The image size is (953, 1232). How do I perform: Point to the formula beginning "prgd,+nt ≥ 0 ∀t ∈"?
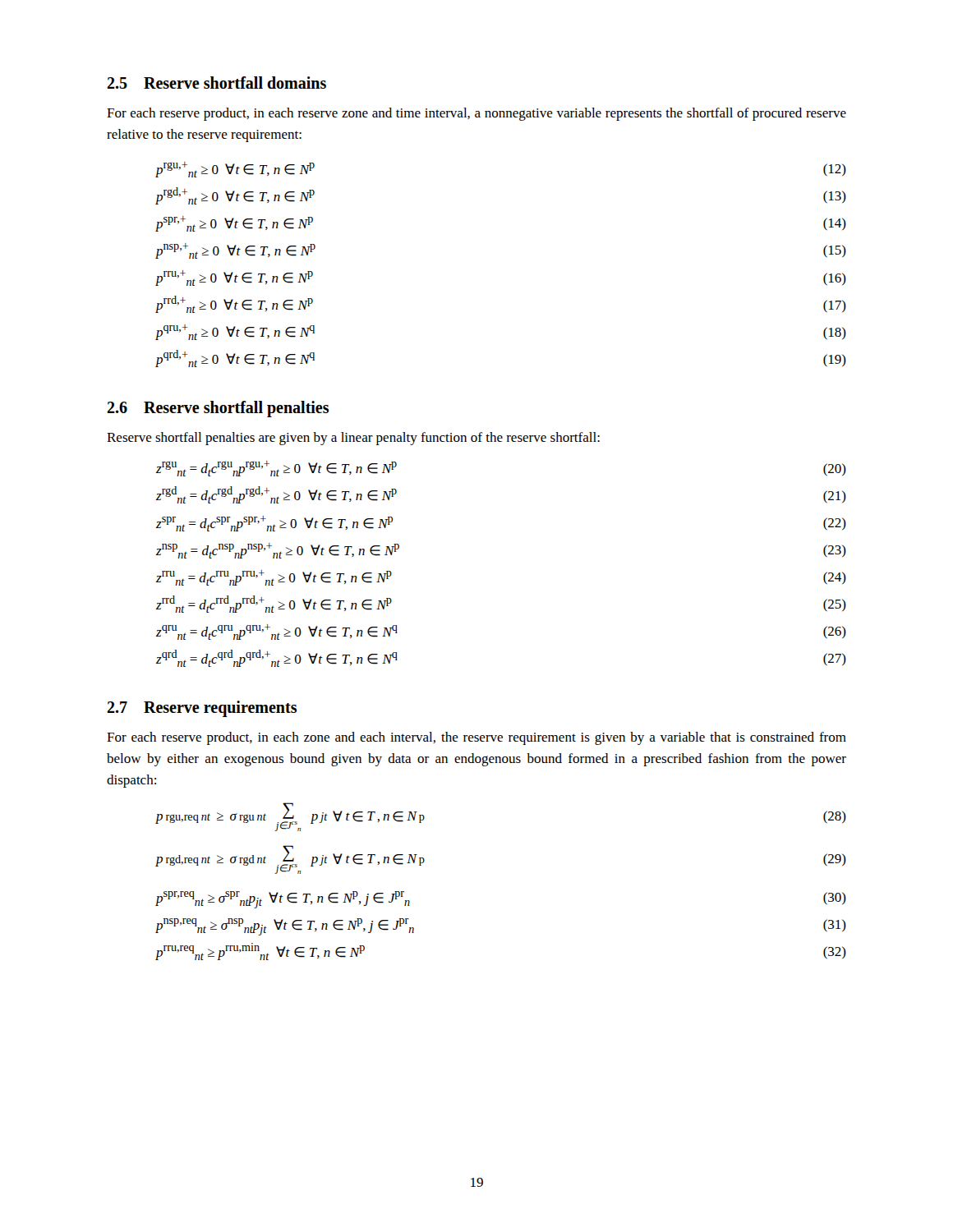coord(238,196)
